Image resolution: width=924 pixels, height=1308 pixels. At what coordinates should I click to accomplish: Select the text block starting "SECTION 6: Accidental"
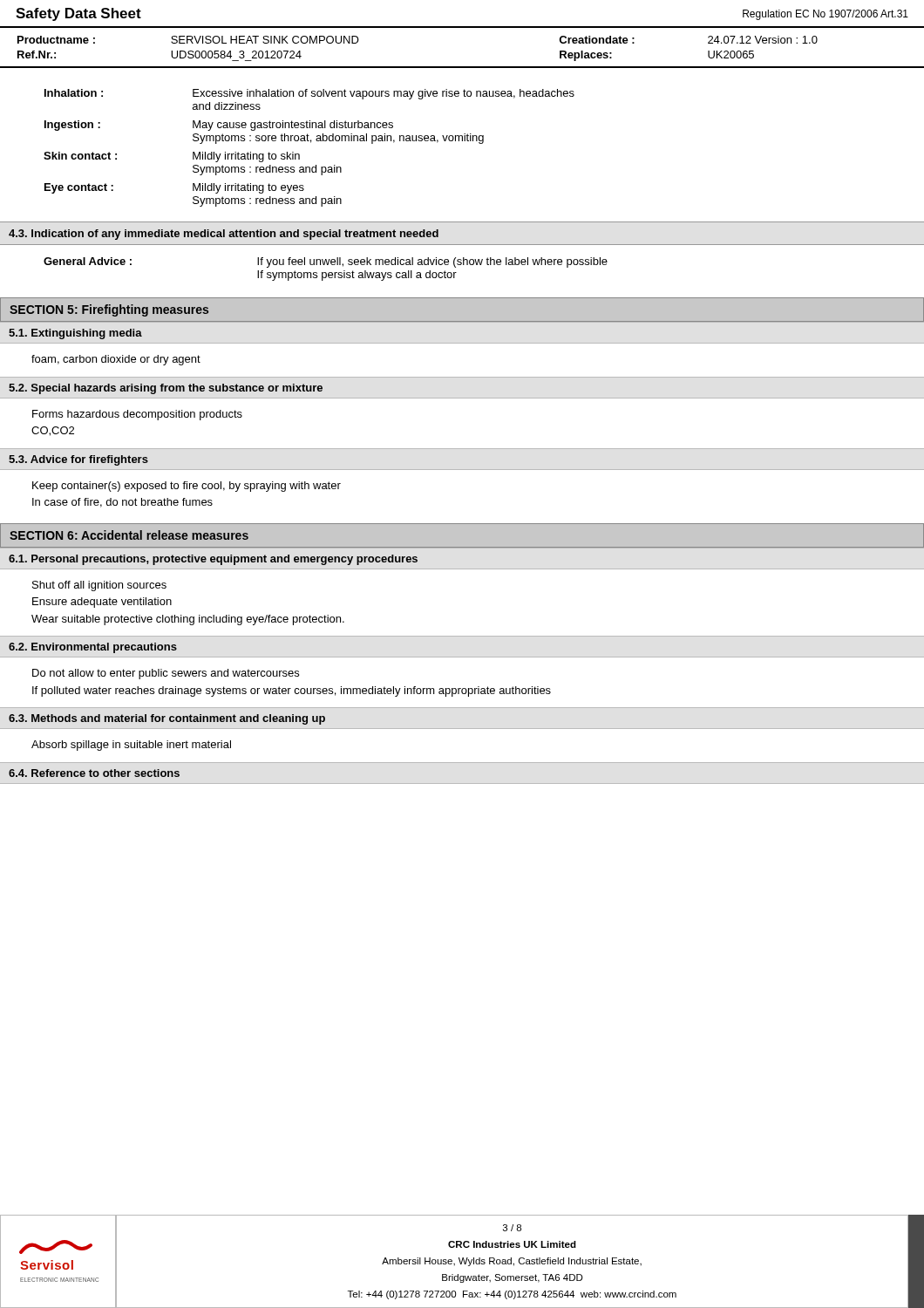tap(129, 535)
